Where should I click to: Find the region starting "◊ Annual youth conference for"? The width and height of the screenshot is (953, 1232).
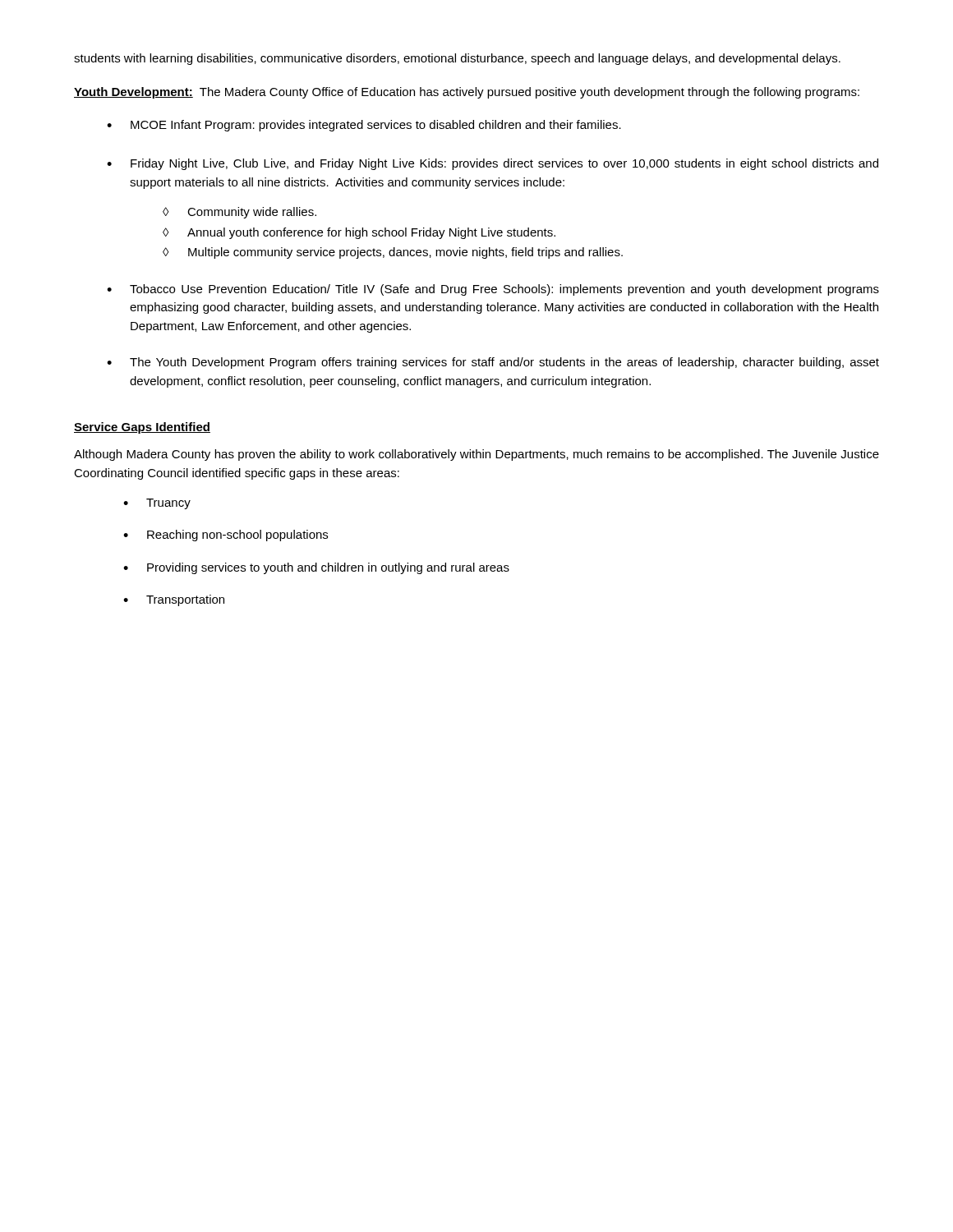tap(521, 232)
